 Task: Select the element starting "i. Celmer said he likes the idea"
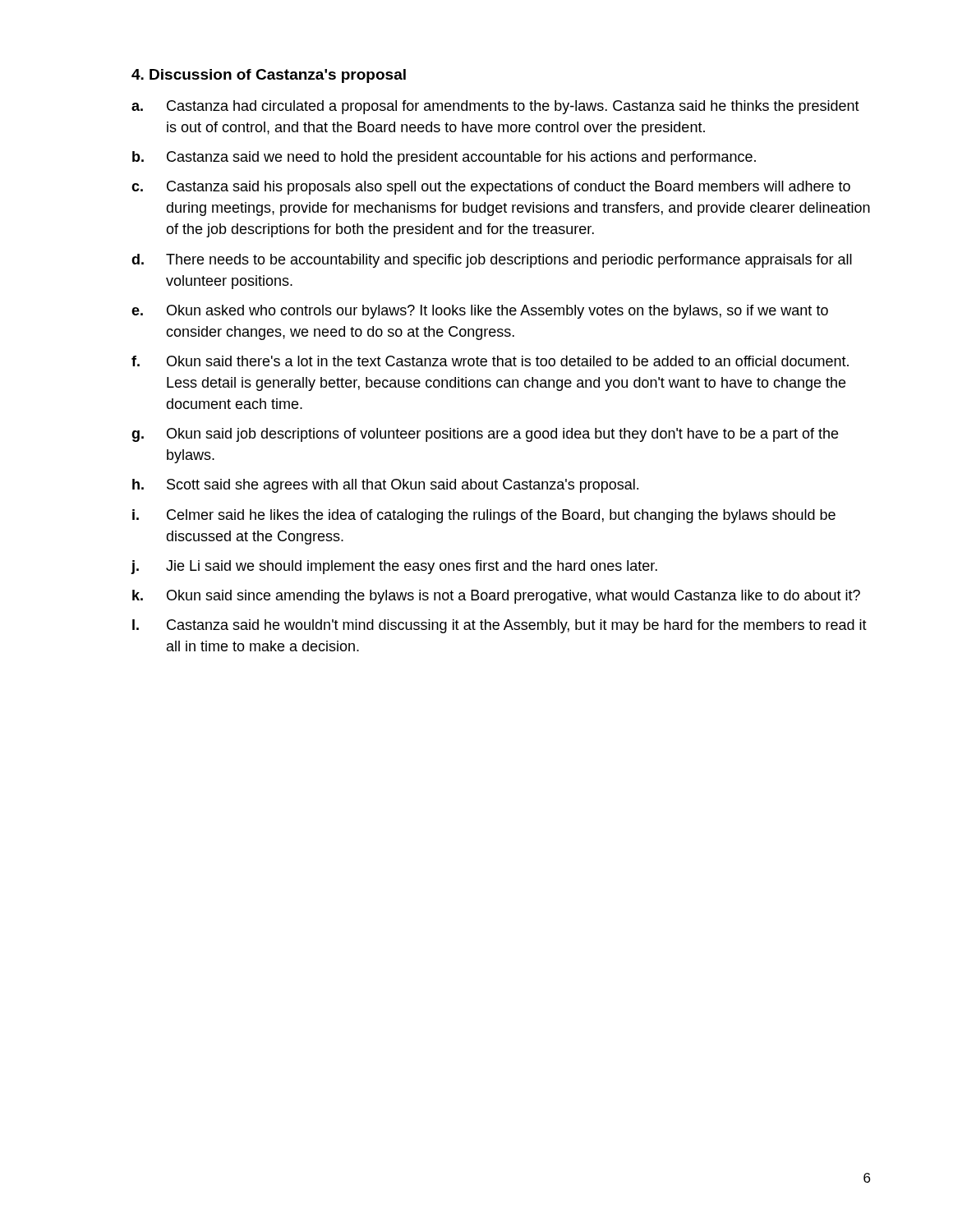501,525
